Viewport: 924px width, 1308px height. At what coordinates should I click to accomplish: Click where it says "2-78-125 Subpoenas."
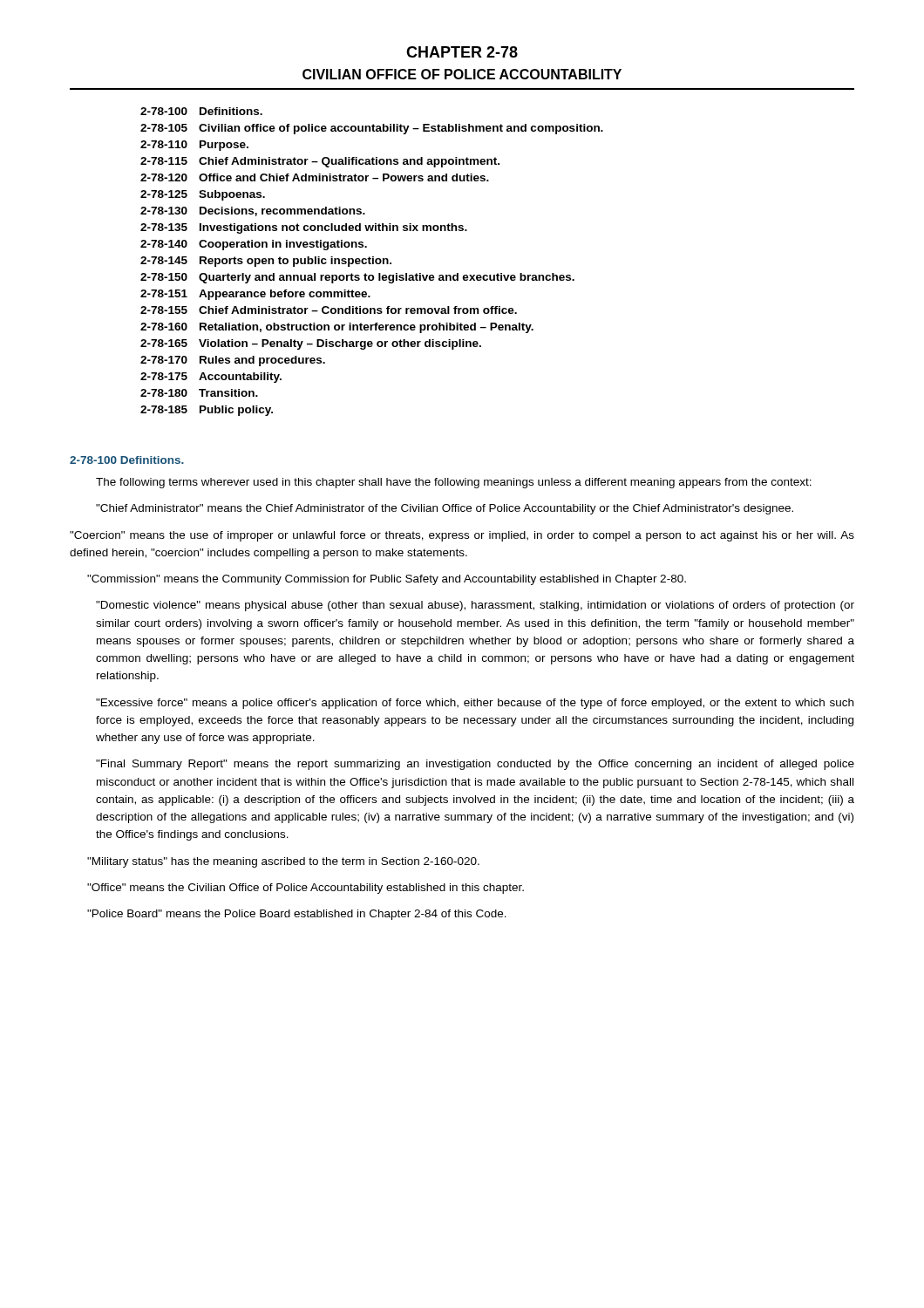tap(203, 195)
